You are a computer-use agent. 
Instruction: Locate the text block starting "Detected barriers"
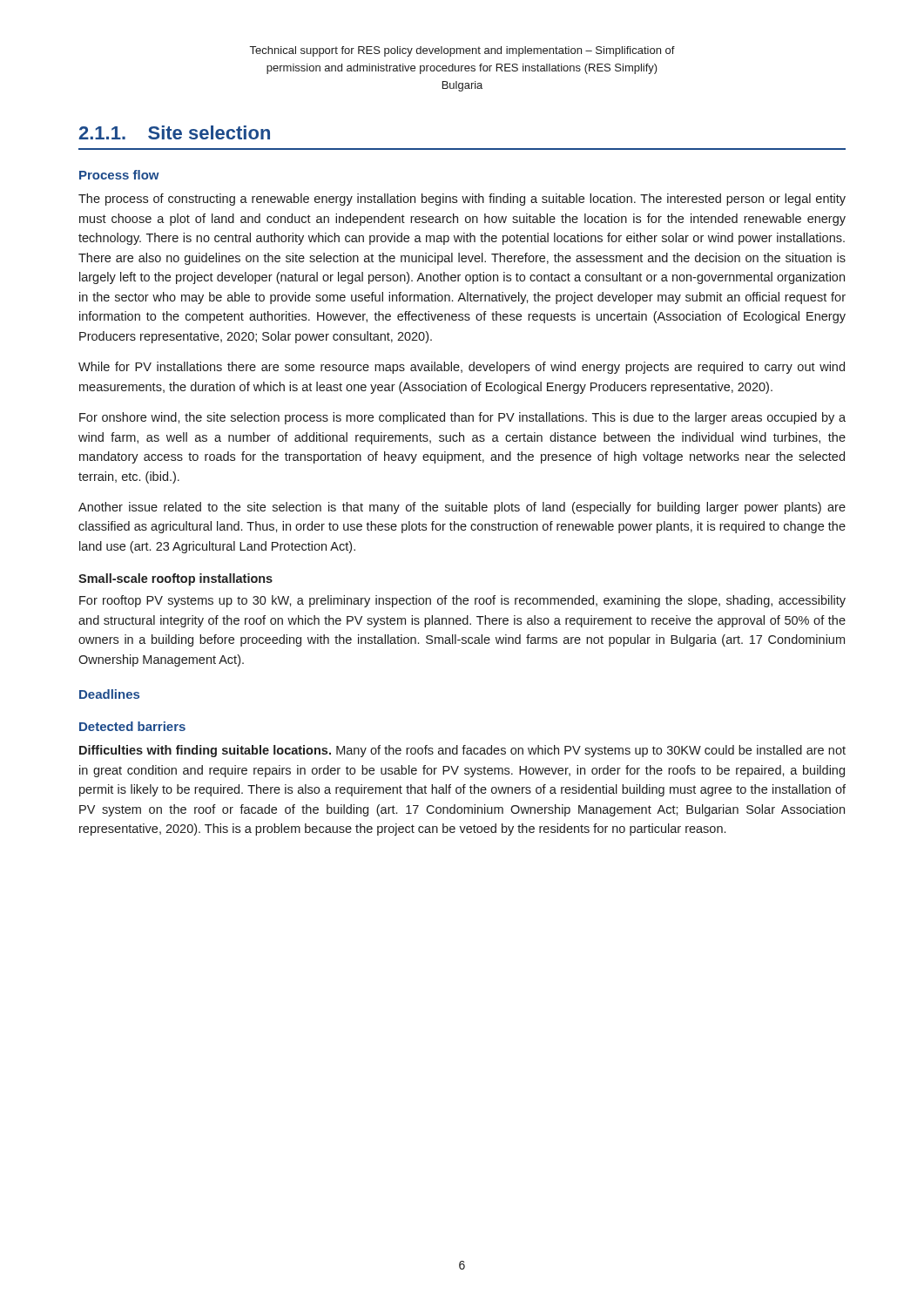pyautogui.click(x=132, y=726)
